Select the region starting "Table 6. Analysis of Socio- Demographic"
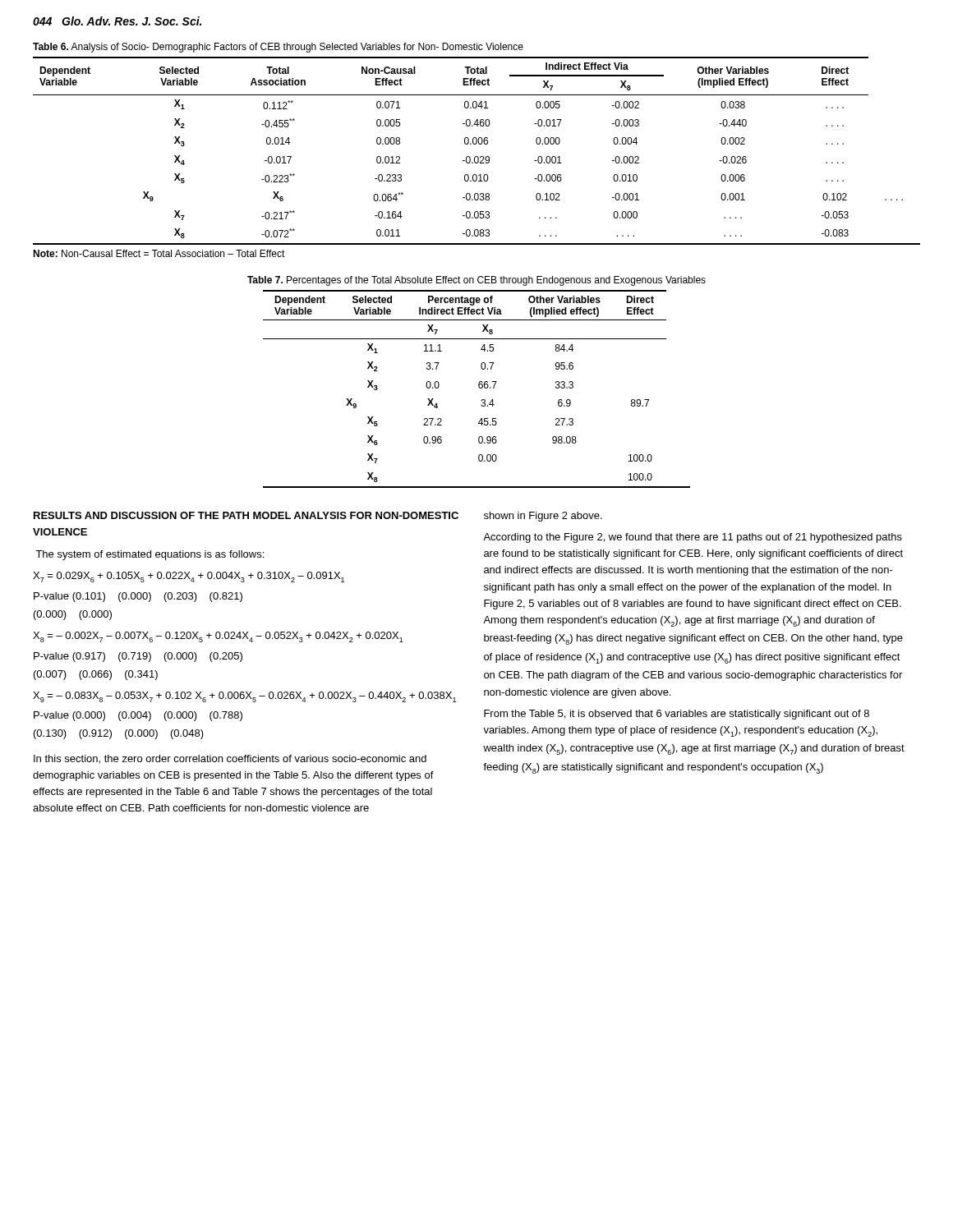The height and width of the screenshot is (1232, 953). 278,47
